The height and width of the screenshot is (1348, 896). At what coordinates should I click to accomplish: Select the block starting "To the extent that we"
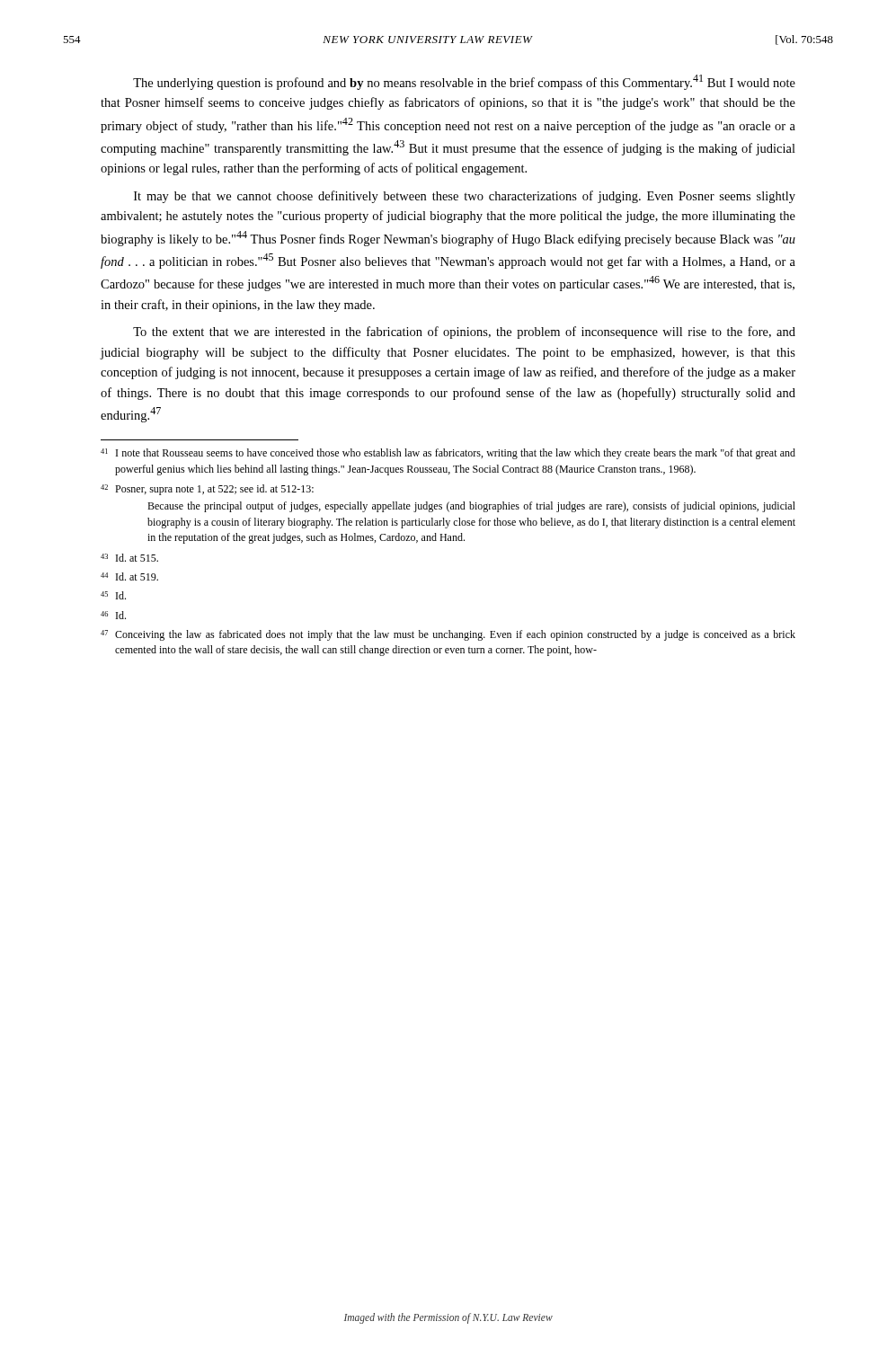click(448, 374)
